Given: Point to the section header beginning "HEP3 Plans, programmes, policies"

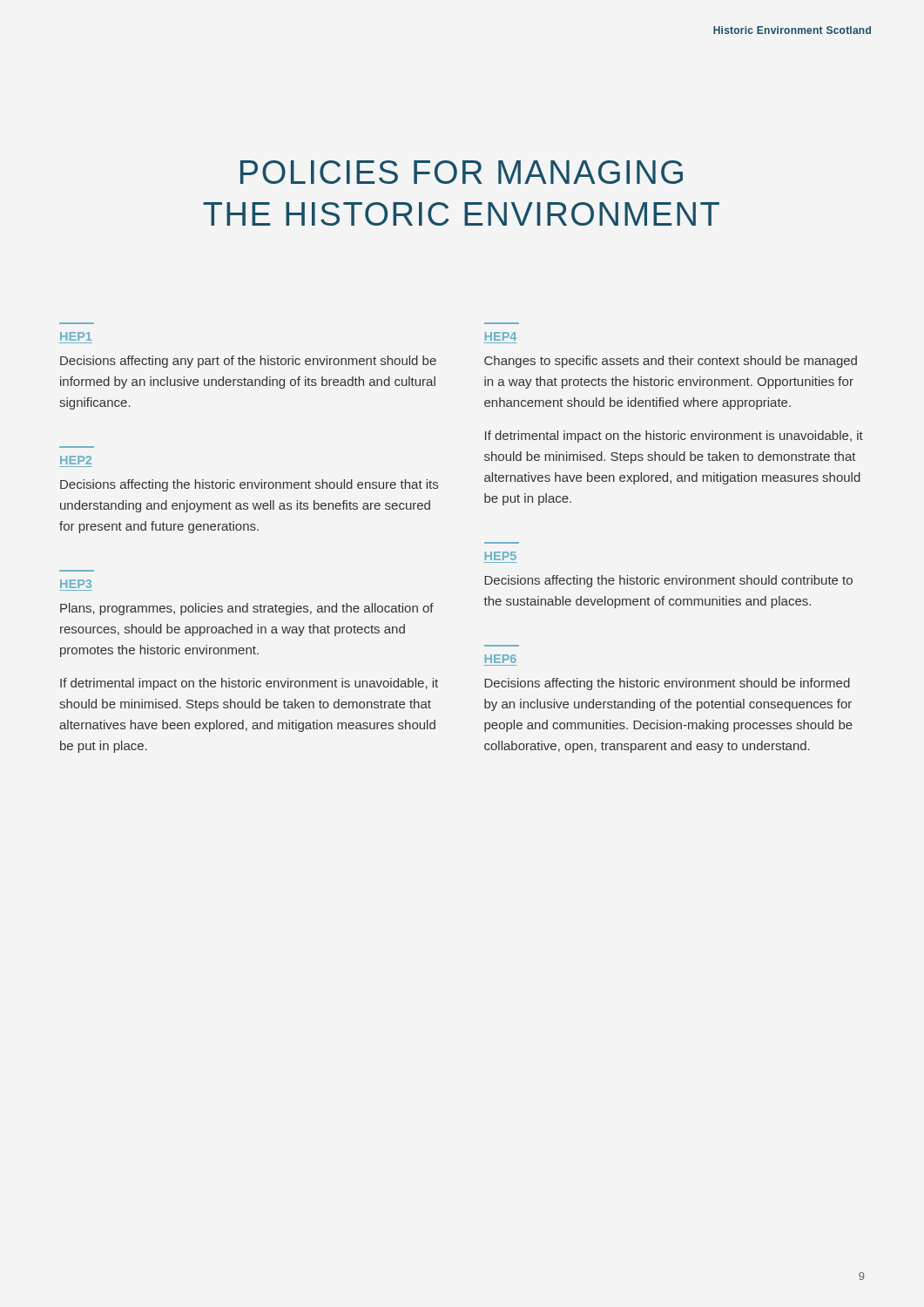Looking at the screenshot, I should 250,663.
